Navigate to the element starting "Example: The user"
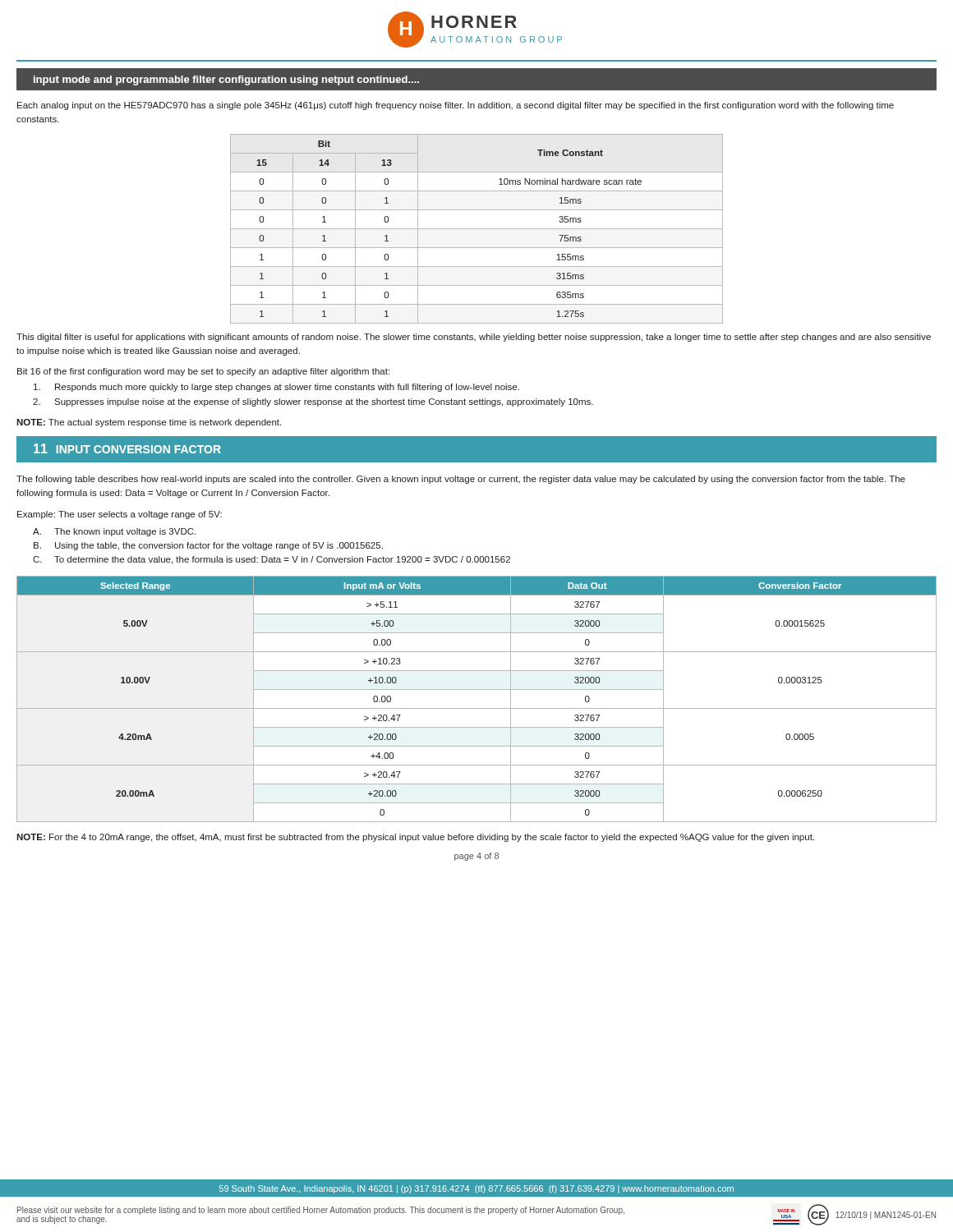 (x=119, y=514)
